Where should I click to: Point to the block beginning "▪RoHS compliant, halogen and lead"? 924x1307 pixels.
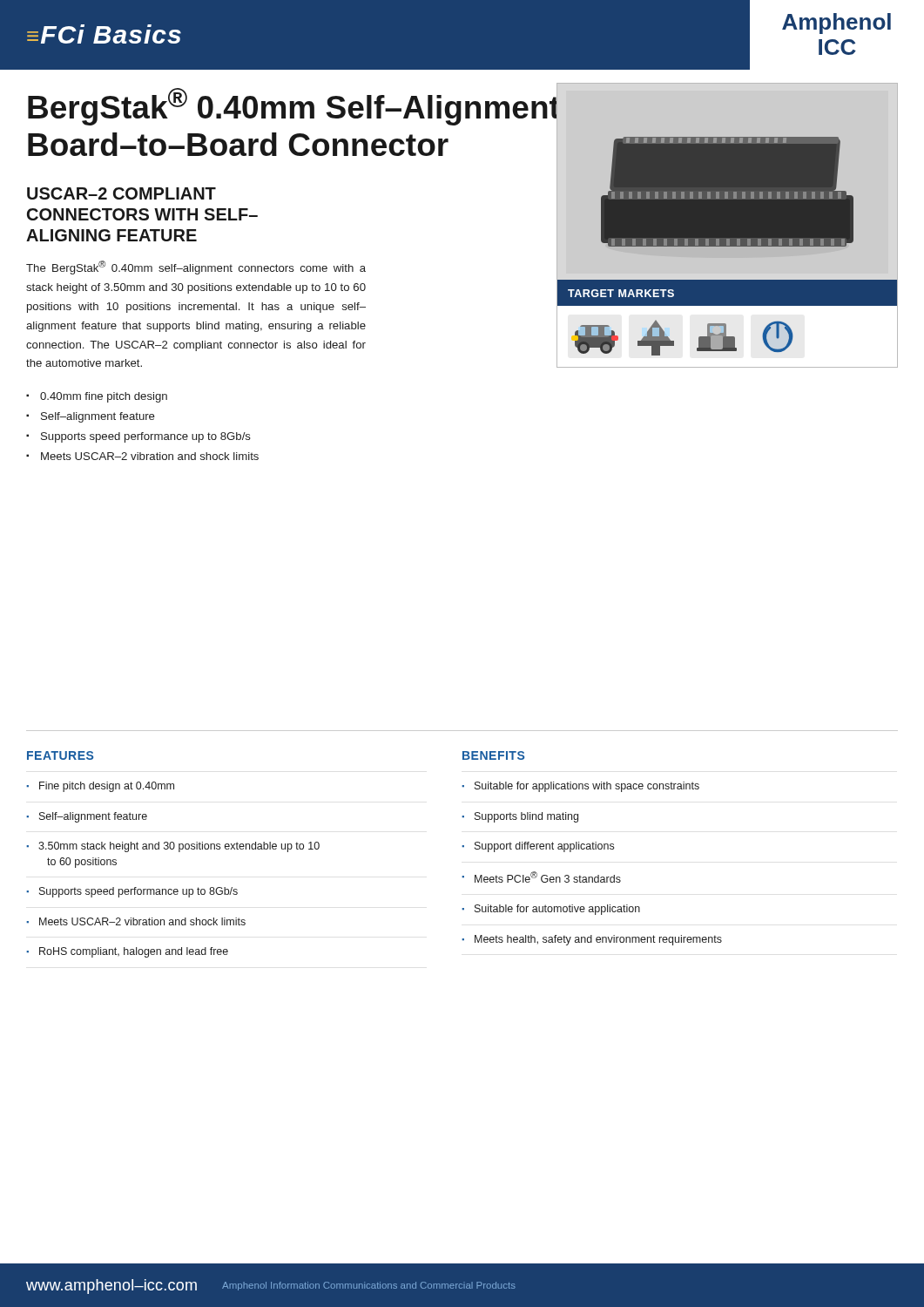(x=127, y=951)
